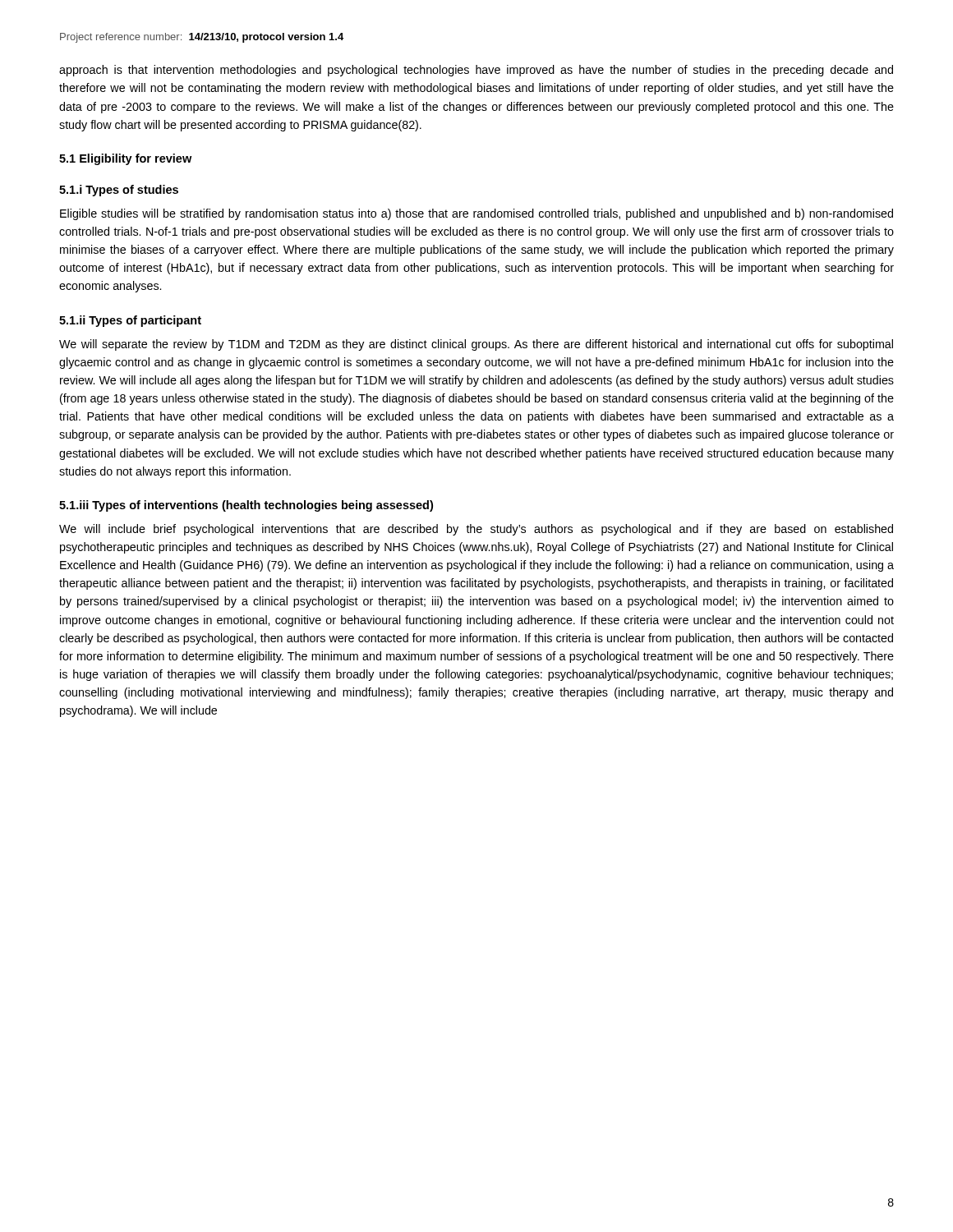Find the text starting "We will separate"
This screenshot has width=953, height=1232.
(x=476, y=407)
